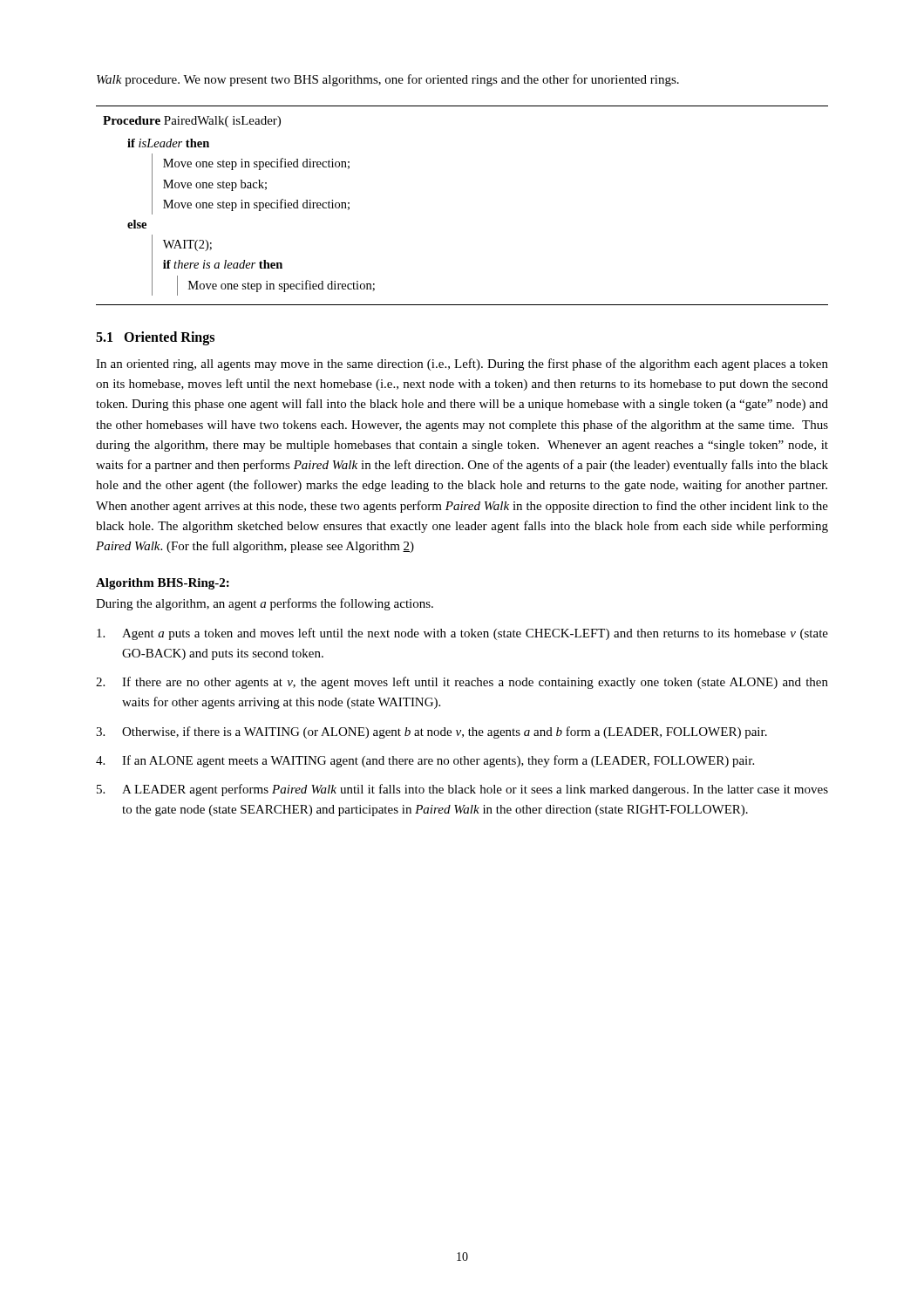Select the list item that reads "4. If an ALONE"
This screenshot has width=924, height=1308.
(x=462, y=761)
